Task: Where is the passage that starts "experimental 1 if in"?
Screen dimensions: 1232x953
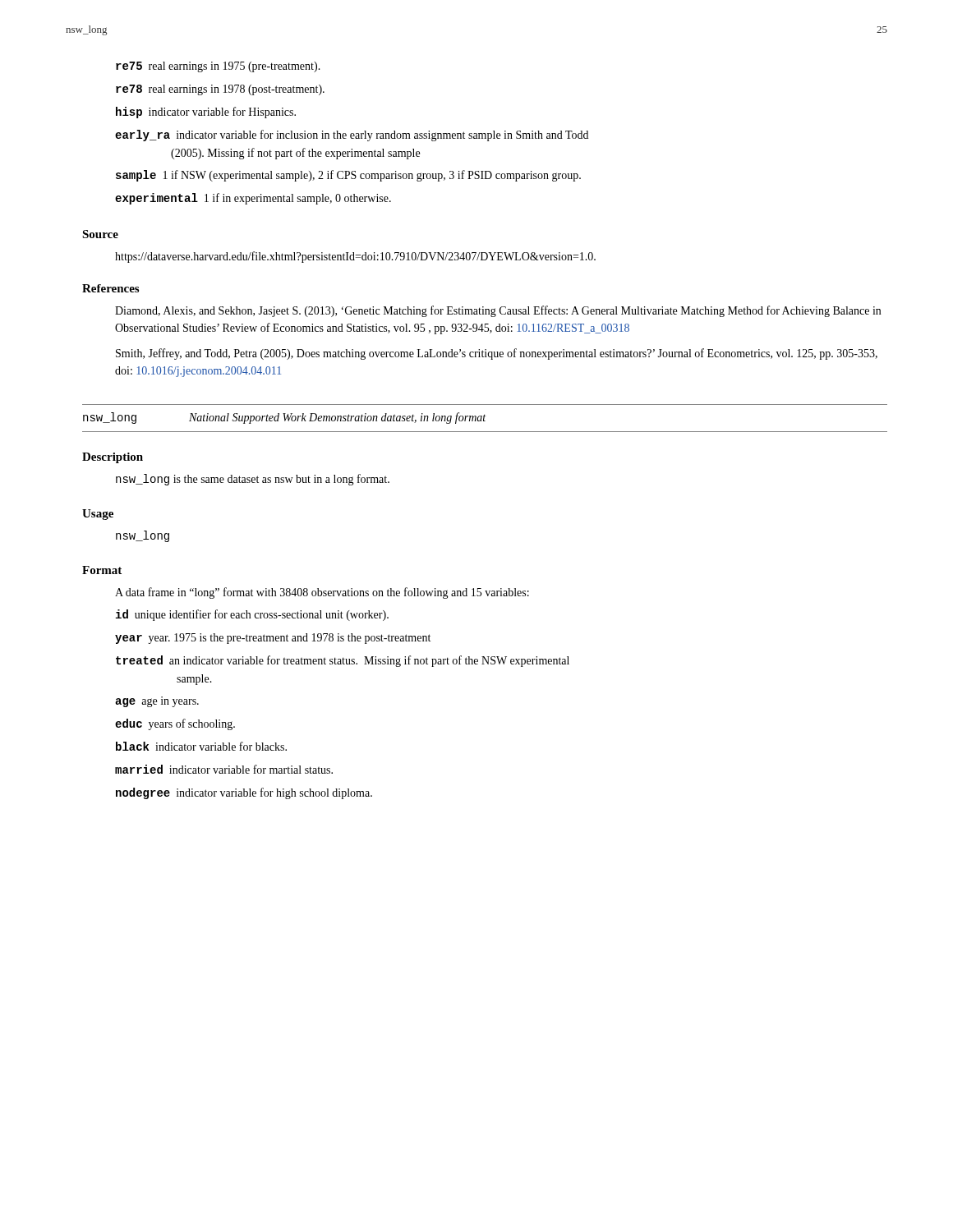Action: click(253, 199)
